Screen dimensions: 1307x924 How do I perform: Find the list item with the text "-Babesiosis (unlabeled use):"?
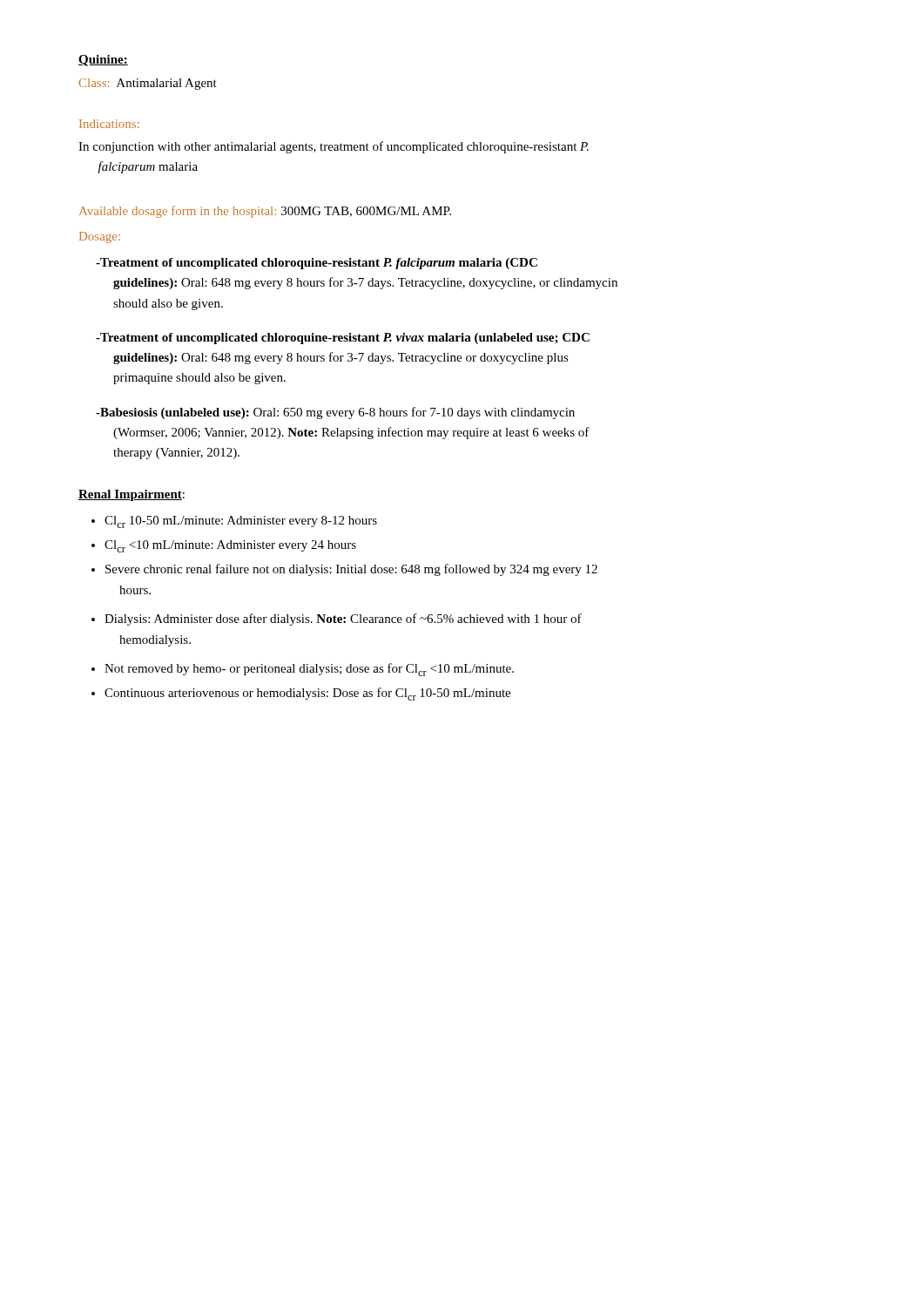click(342, 434)
